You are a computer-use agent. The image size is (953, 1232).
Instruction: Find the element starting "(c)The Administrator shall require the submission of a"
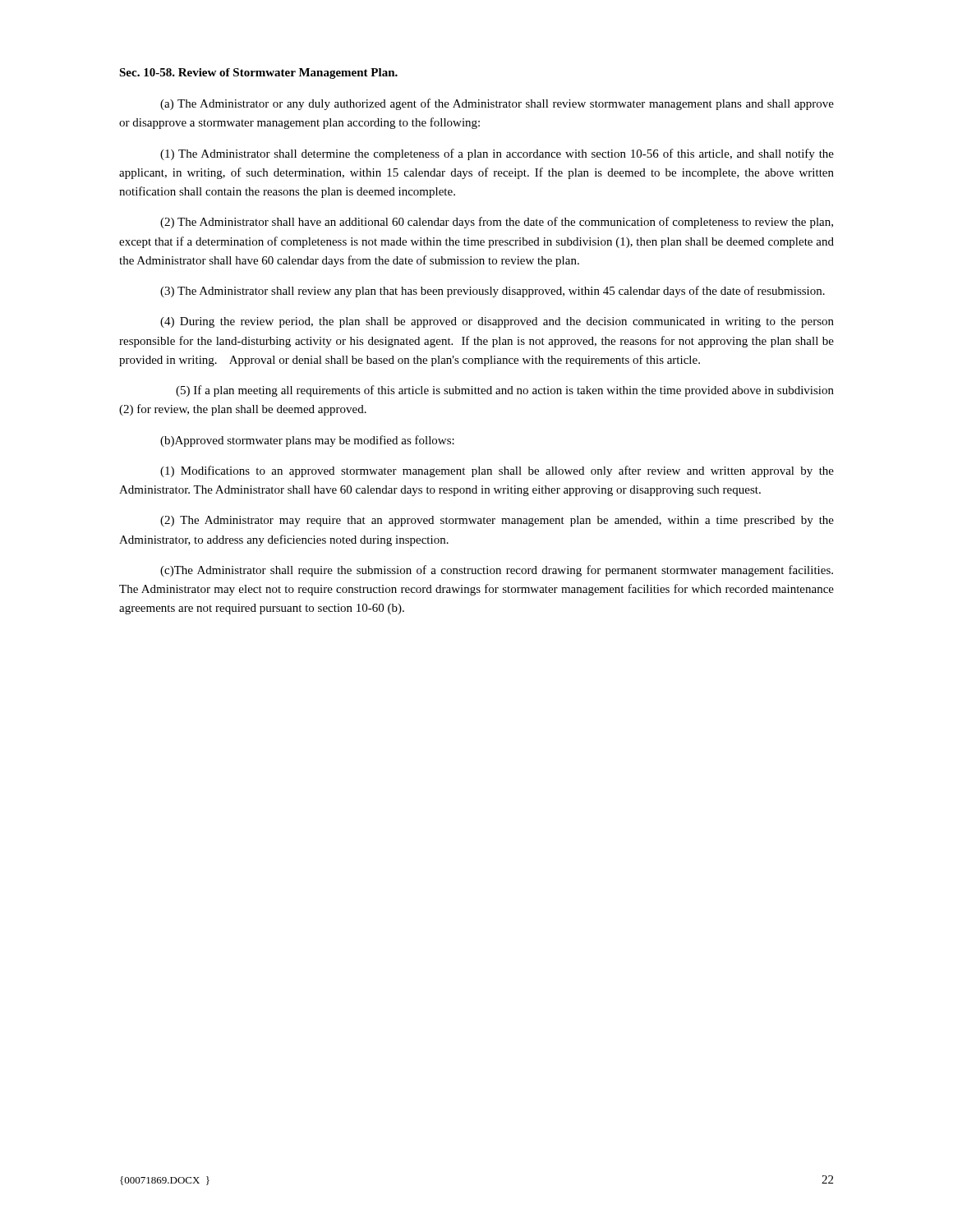(476, 589)
